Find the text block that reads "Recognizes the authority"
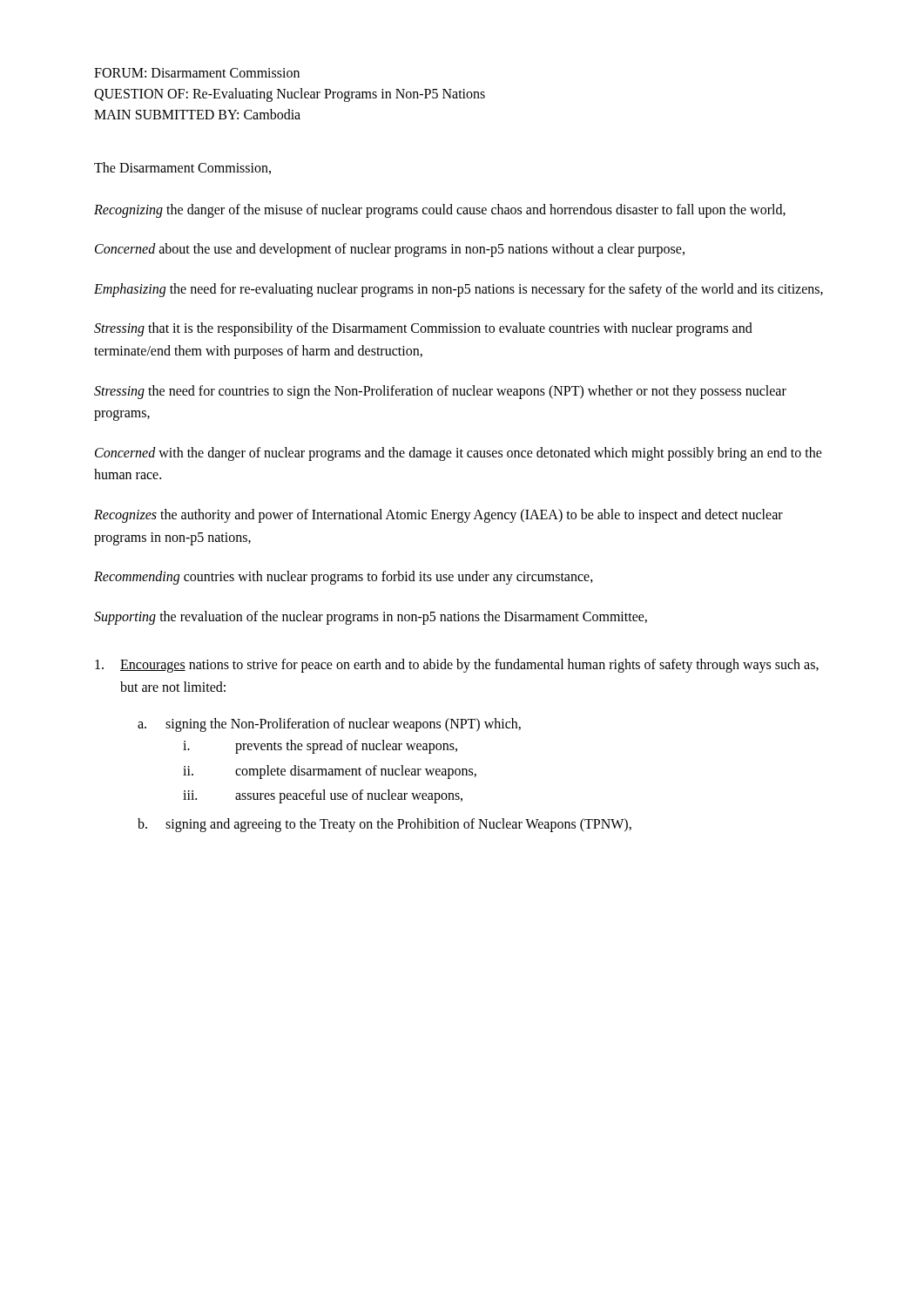This screenshot has height=1307, width=924. coord(438,526)
